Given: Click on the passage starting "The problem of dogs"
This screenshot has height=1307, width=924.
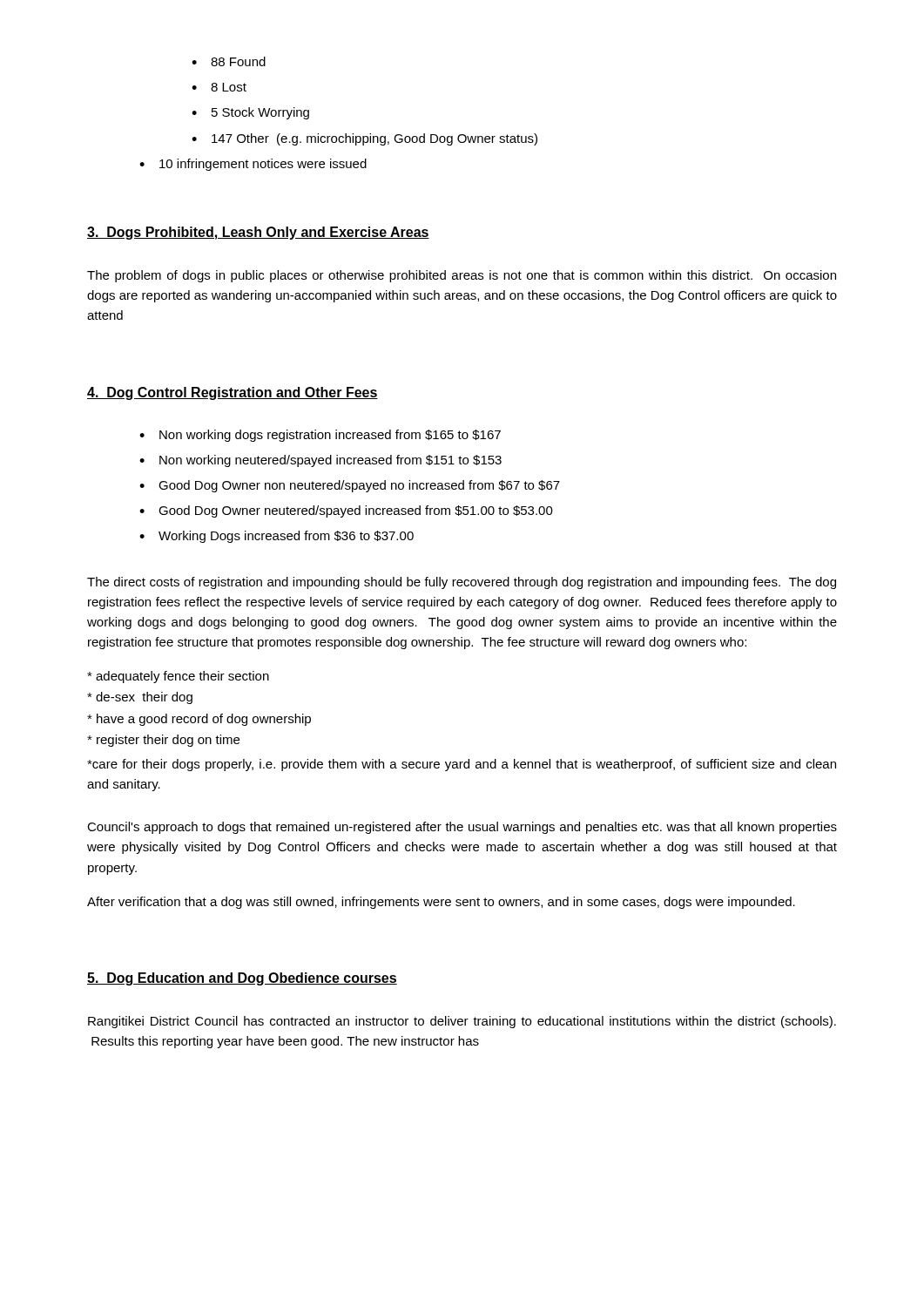Looking at the screenshot, I should click(x=462, y=295).
